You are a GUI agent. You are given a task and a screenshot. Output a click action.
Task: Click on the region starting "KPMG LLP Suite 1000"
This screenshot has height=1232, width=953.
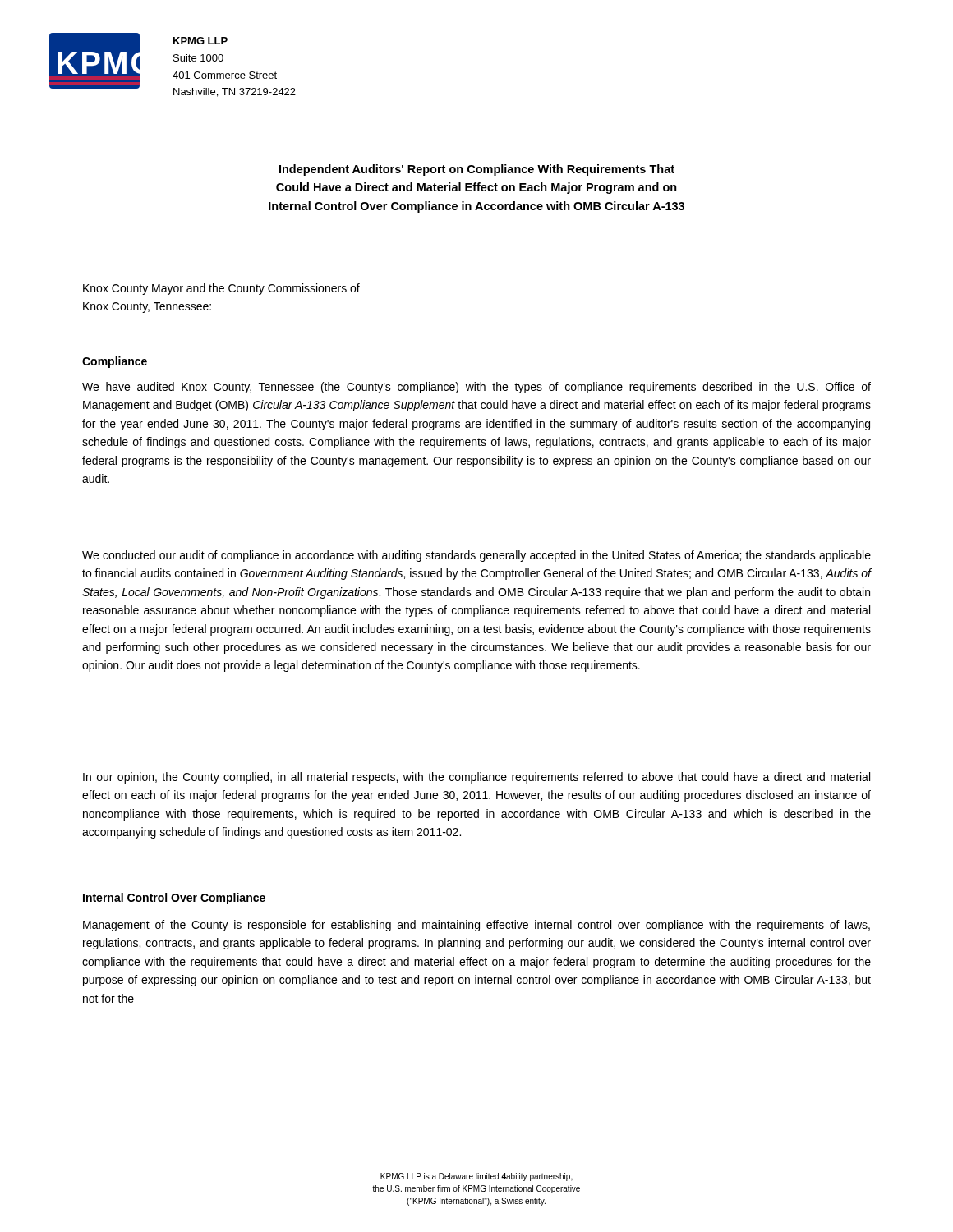[x=234, y=67]
